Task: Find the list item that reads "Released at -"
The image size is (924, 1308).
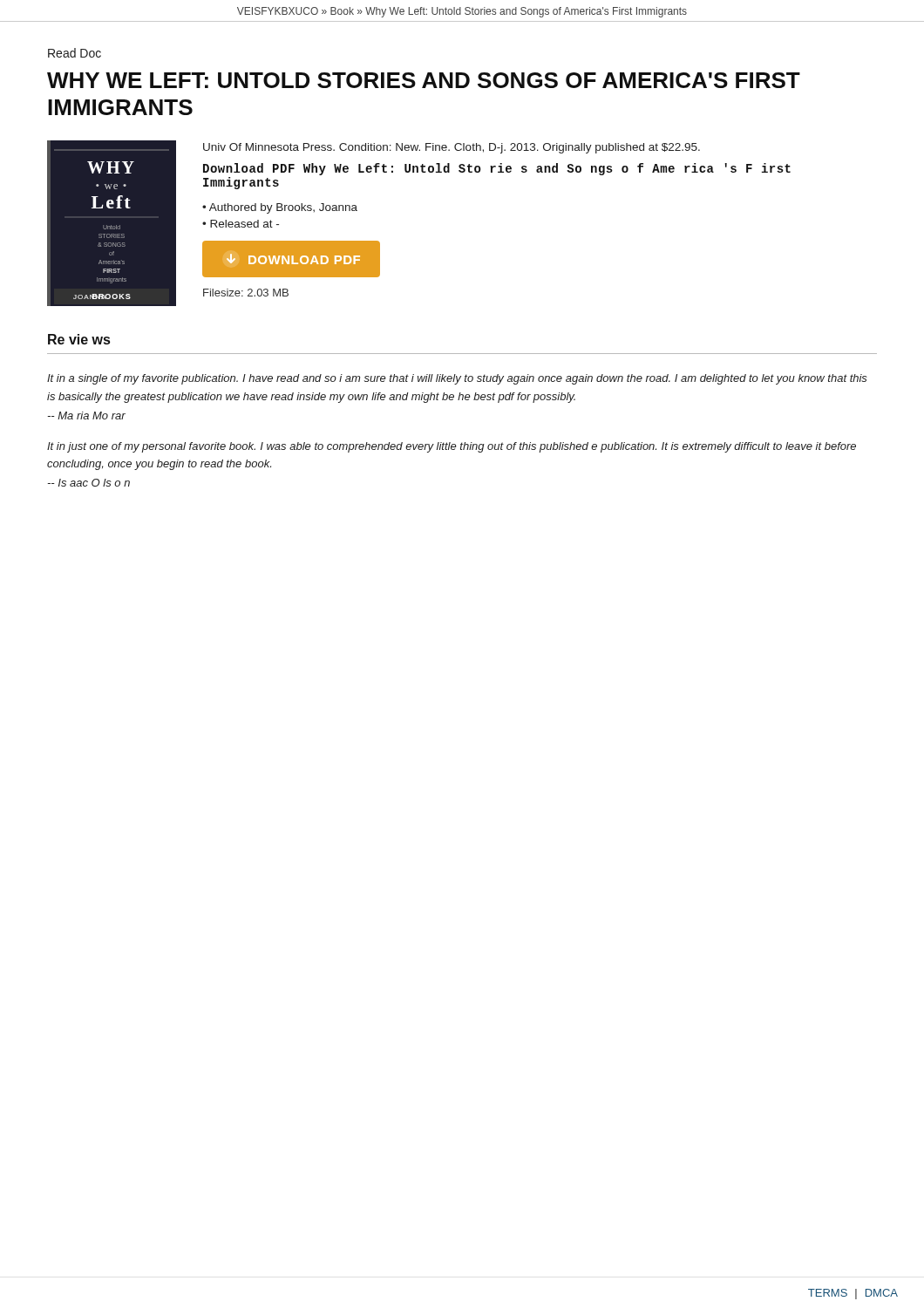Action: (x=245, y=224)
